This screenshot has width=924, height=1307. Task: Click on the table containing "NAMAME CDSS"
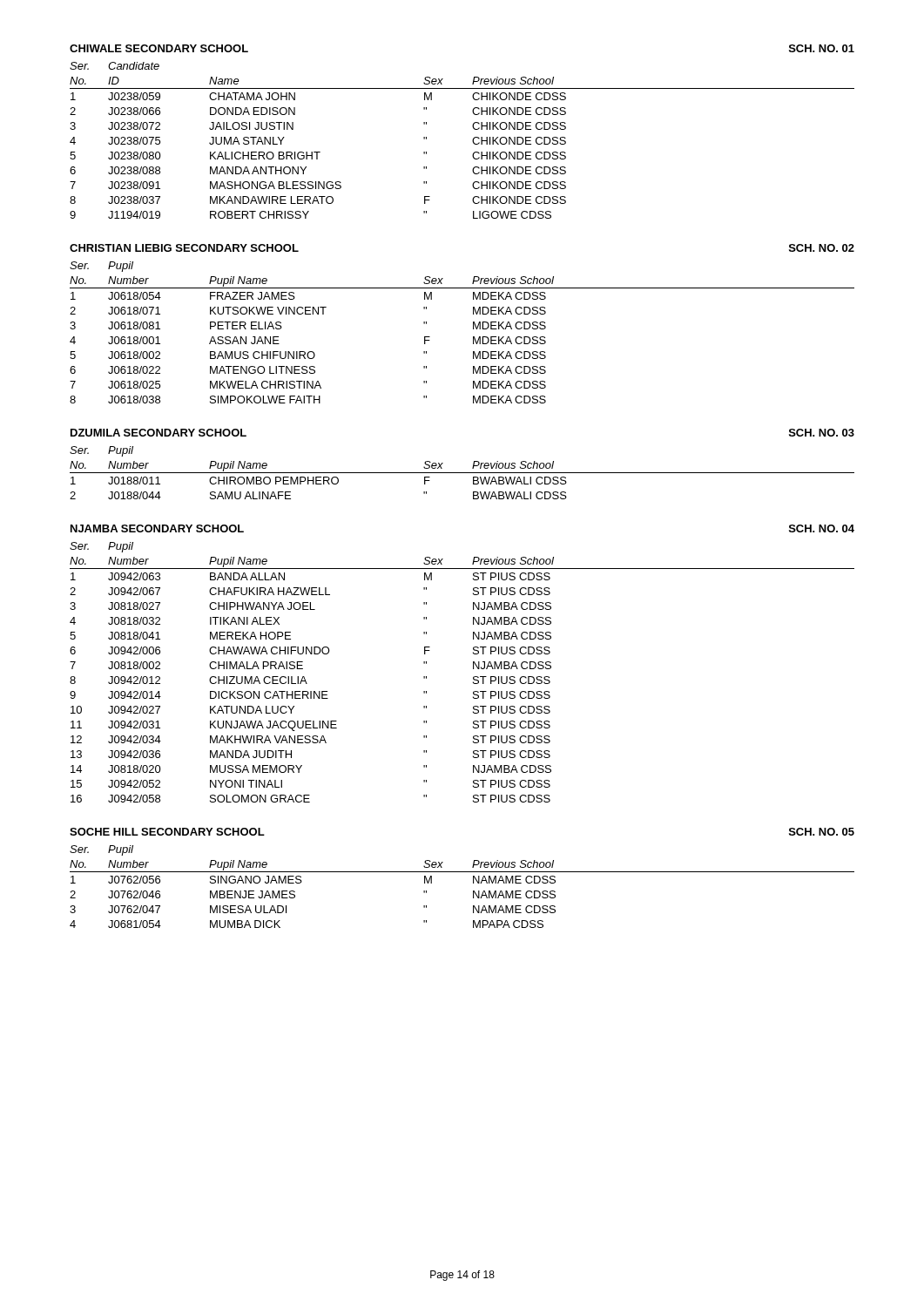(x=462, y=887)
